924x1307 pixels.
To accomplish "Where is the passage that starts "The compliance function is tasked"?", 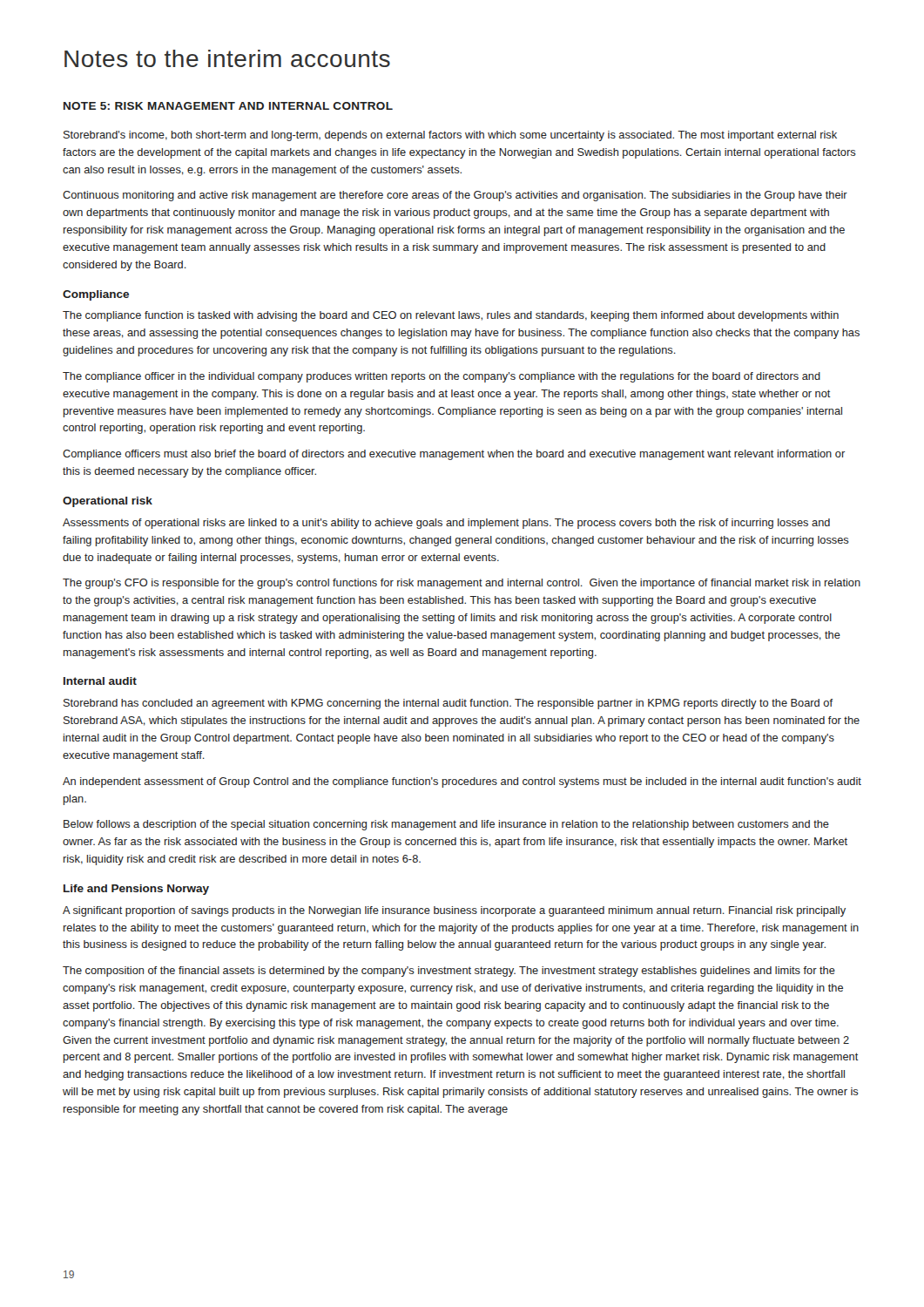I will click(x=462, y=333).
